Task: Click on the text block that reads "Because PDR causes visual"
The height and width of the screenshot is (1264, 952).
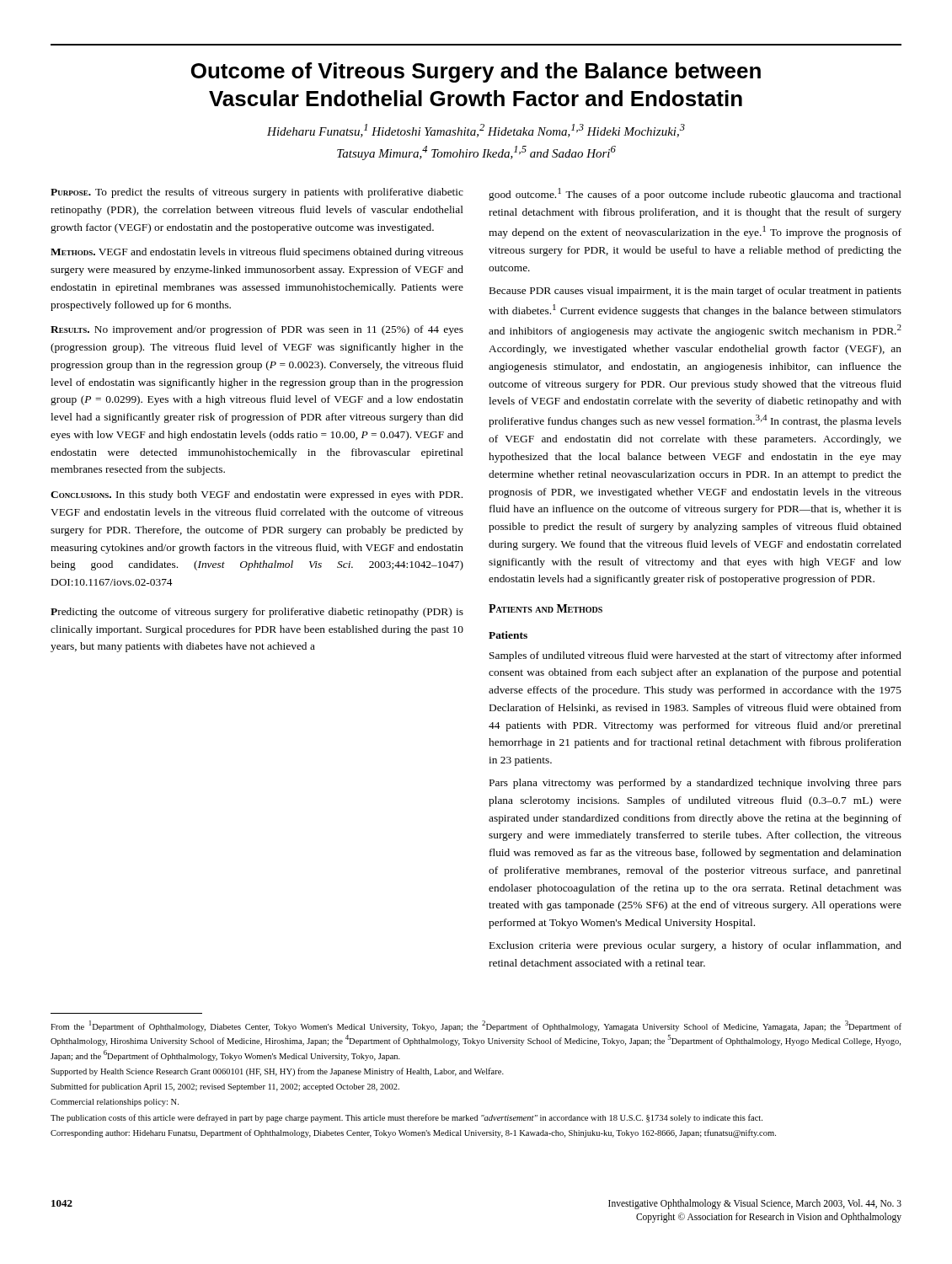Action: point(695,435)
